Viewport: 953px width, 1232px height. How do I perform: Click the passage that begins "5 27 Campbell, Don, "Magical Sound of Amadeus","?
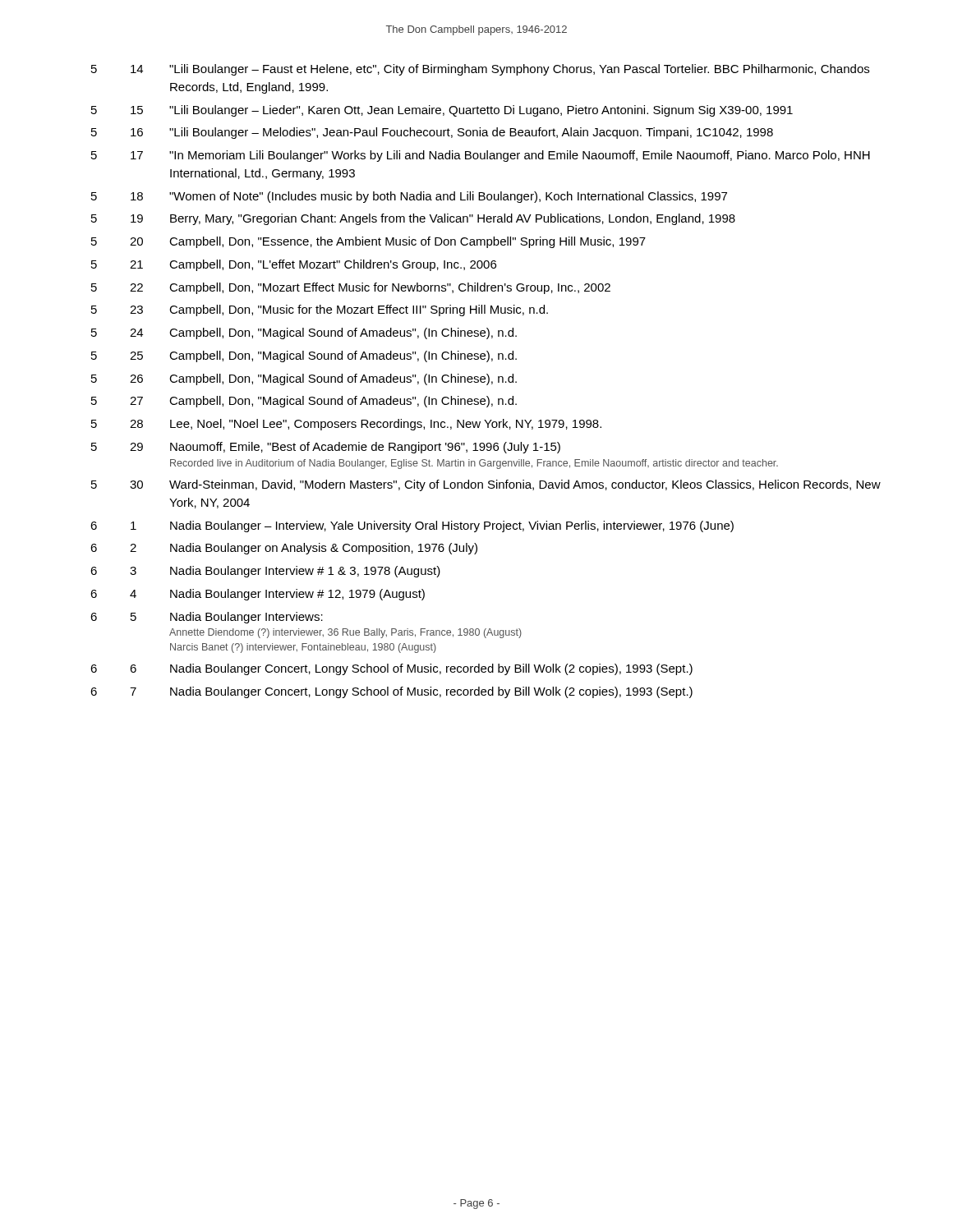tap(489, 401)
